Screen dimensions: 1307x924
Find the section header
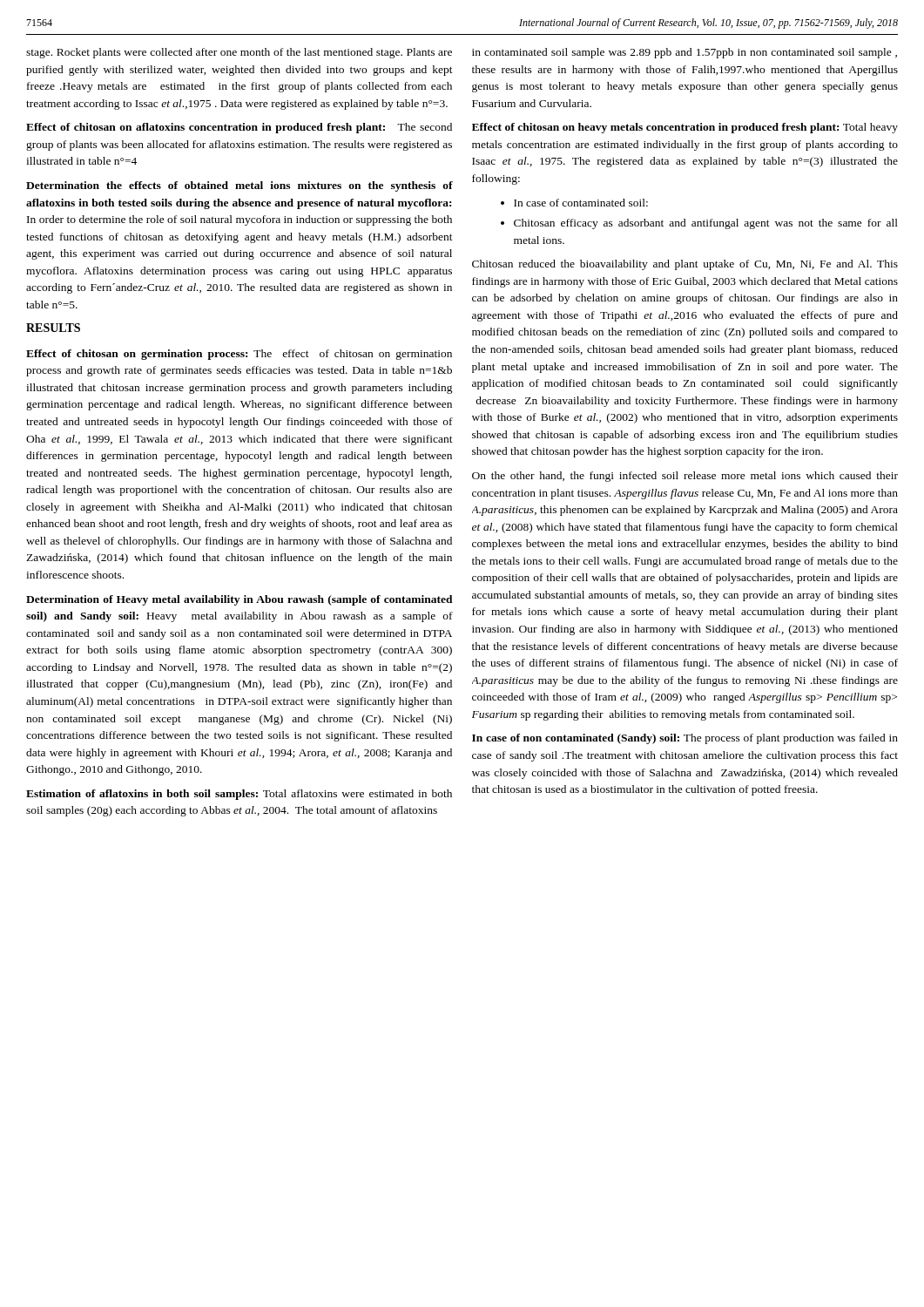[239, 329]
